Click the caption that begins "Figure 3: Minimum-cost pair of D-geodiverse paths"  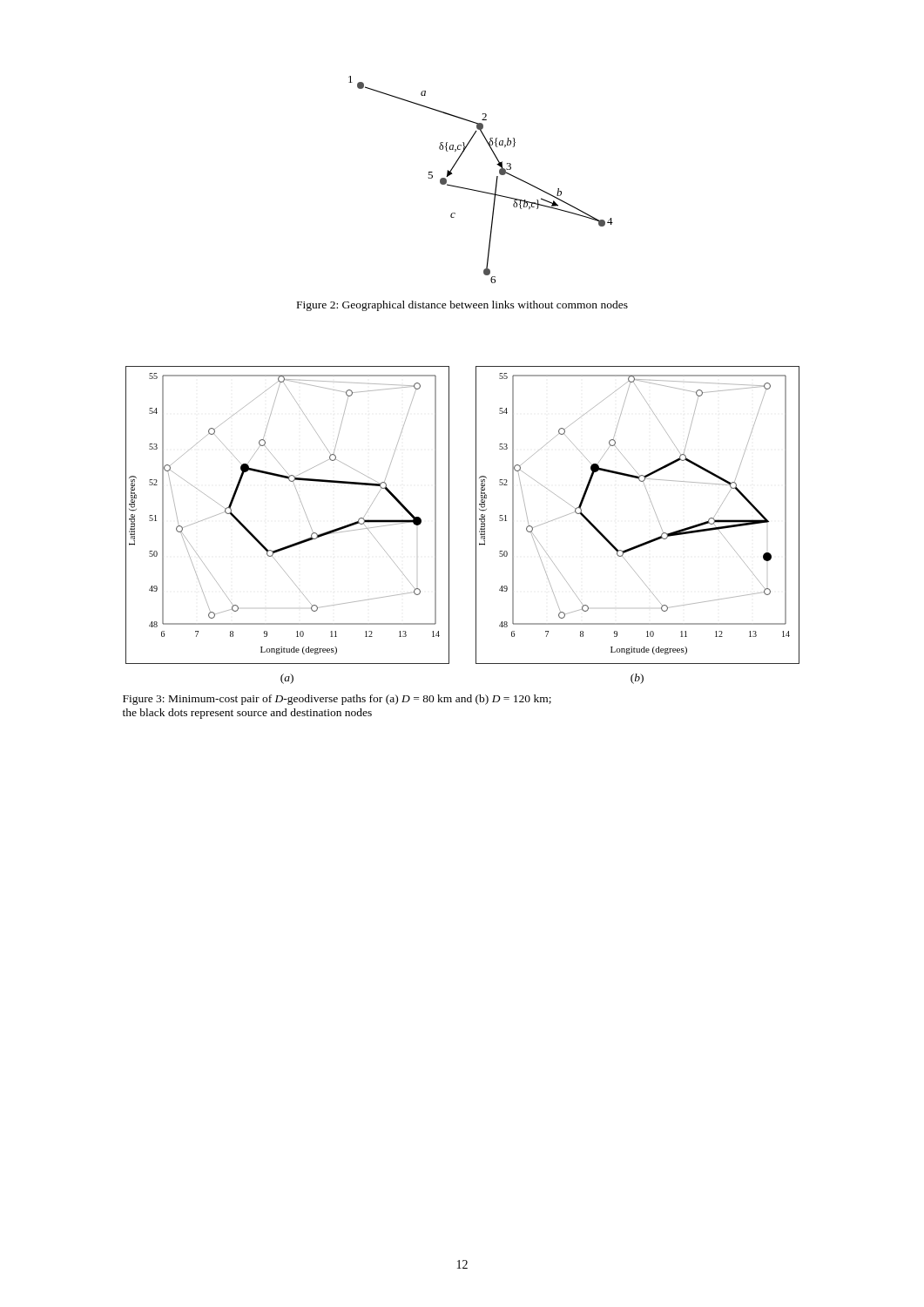[x=337, y=705]
